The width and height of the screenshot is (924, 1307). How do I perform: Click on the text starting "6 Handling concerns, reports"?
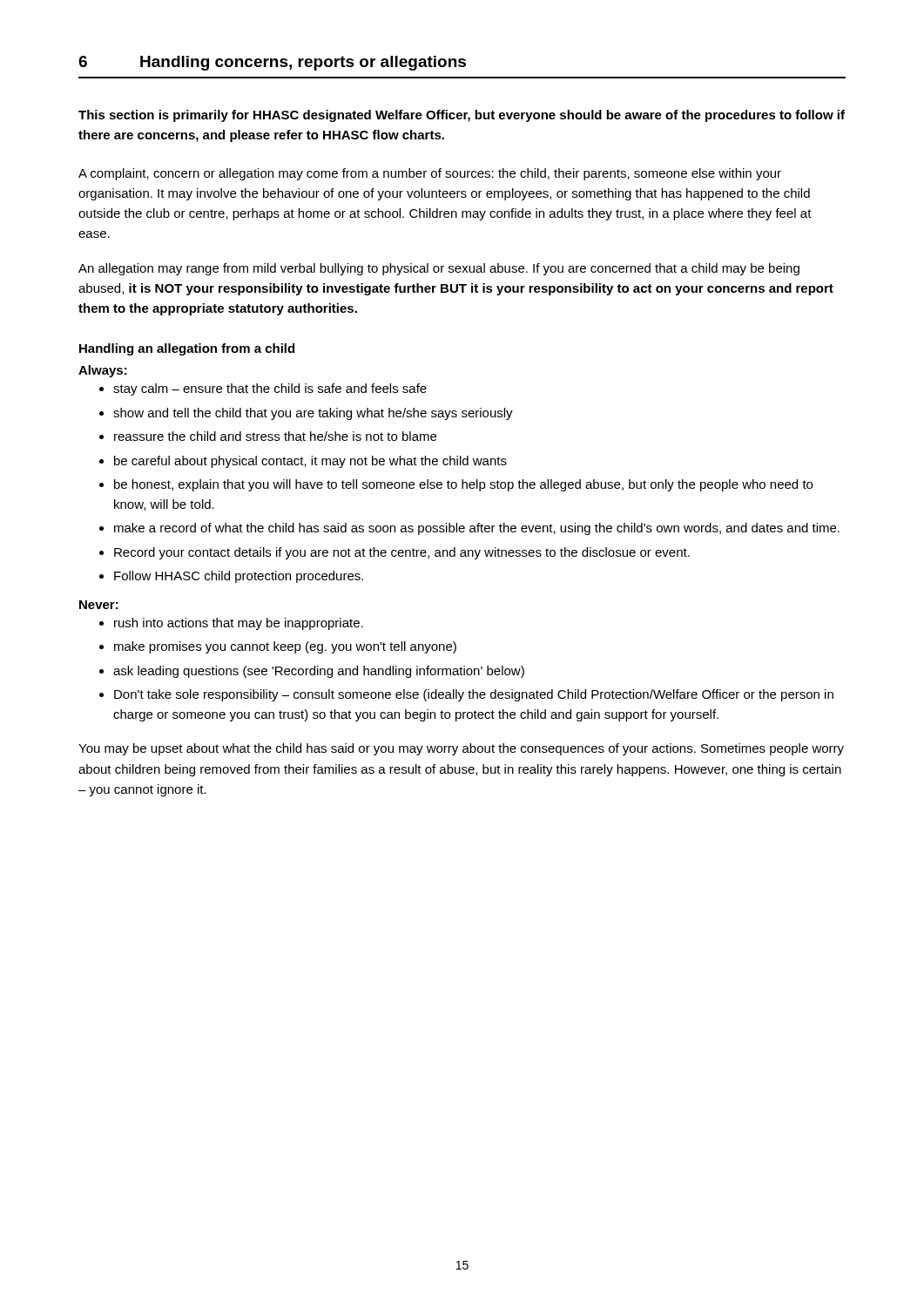pos(273,62)
